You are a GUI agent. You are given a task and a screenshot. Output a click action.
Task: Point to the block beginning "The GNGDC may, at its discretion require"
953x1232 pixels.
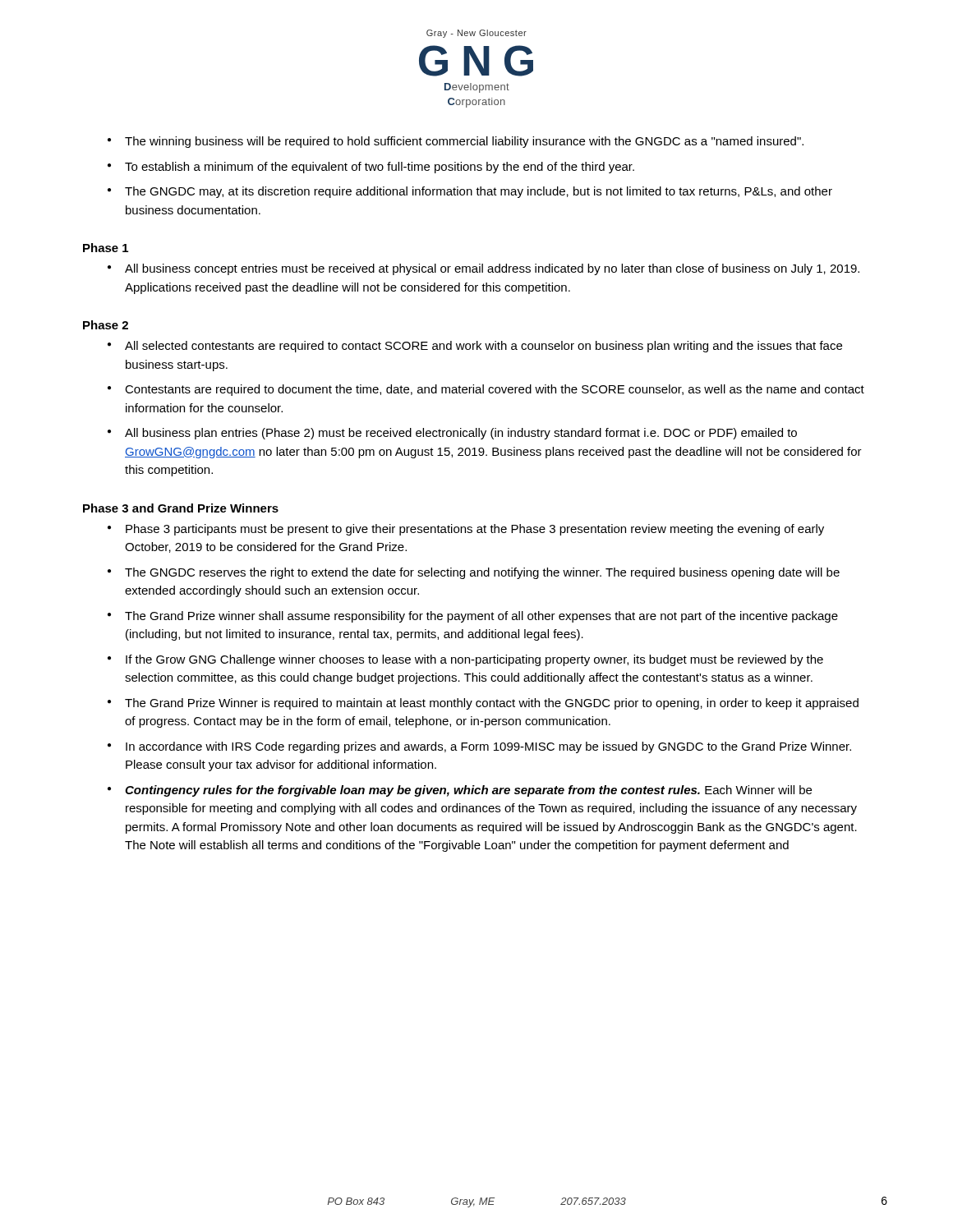pyautogui.click(x=489, y=201)
